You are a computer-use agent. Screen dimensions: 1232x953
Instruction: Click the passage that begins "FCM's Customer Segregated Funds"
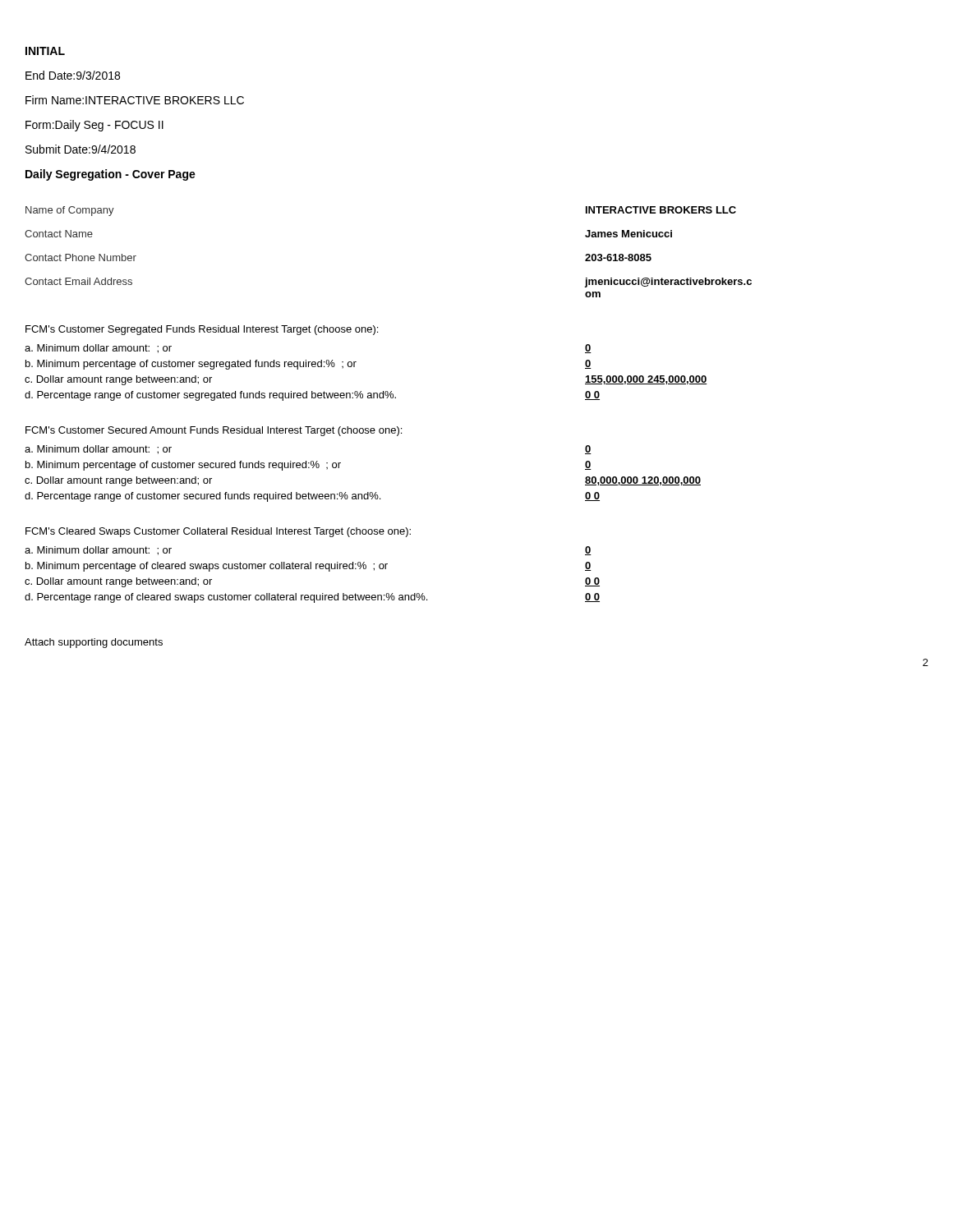pos(202,330)
